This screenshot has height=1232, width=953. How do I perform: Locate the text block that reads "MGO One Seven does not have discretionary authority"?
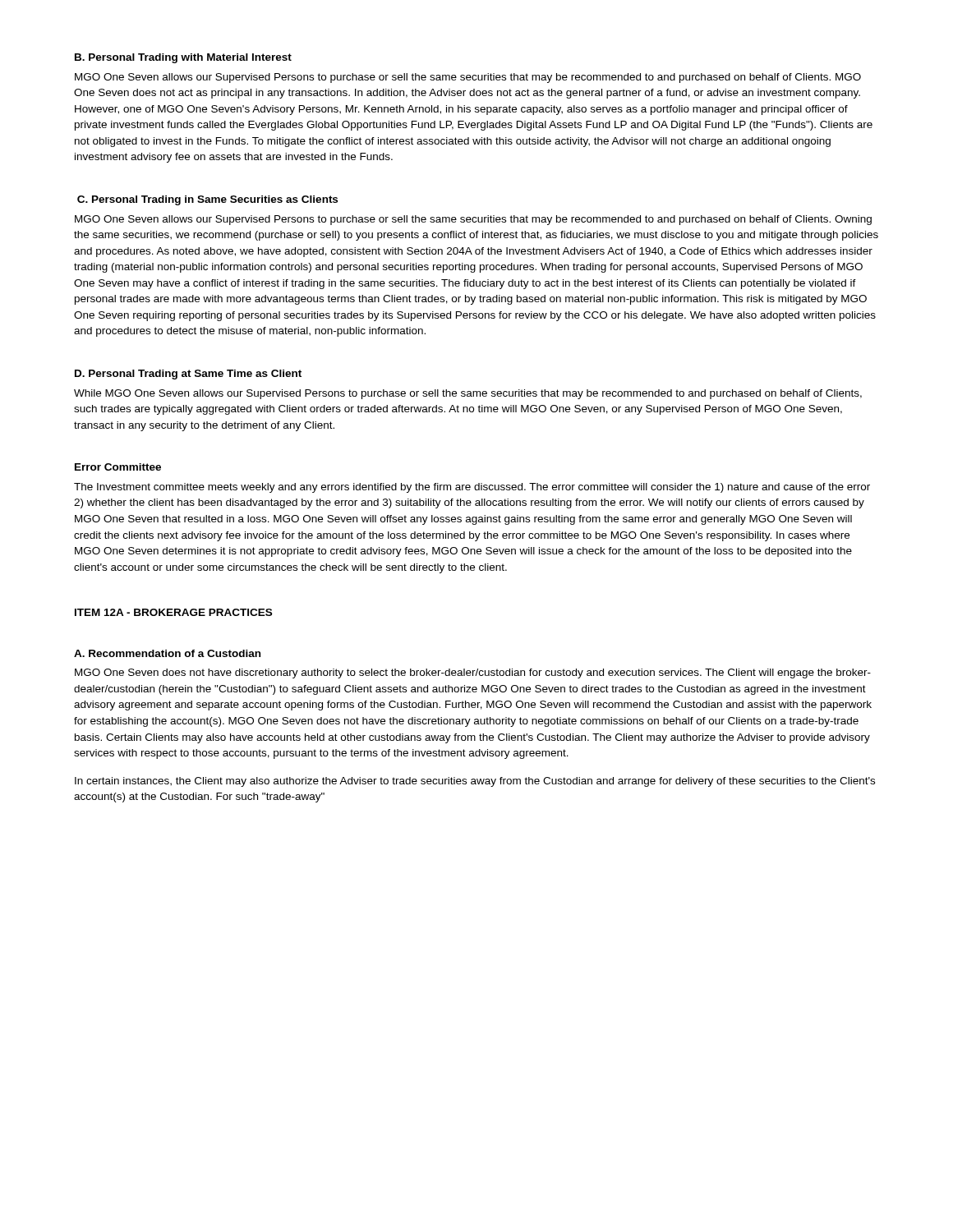coord(473,713)
